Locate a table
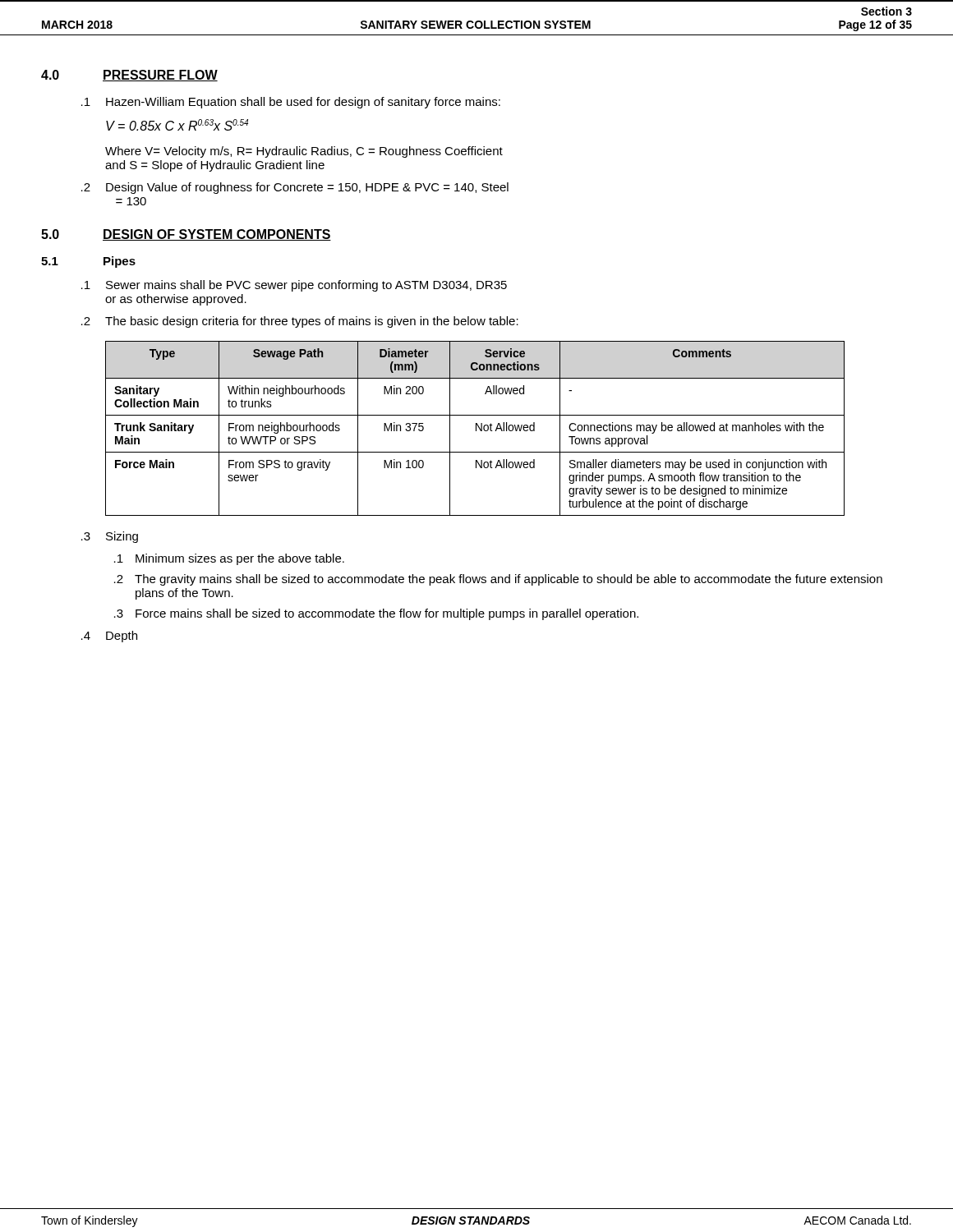953x1232 pixels. coord(509,429)
